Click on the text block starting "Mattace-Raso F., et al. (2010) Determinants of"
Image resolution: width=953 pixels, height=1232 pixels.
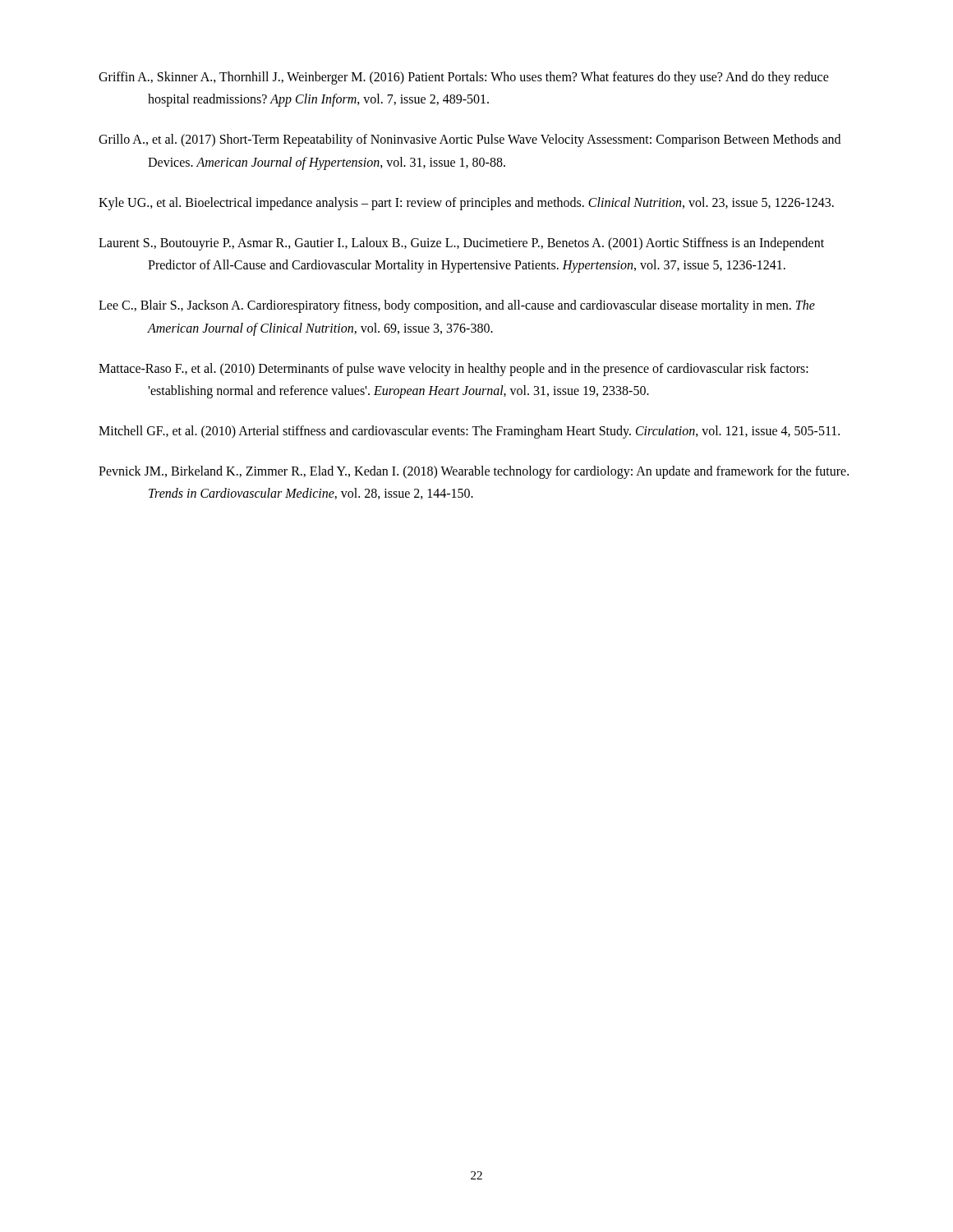tap(454, 379)
